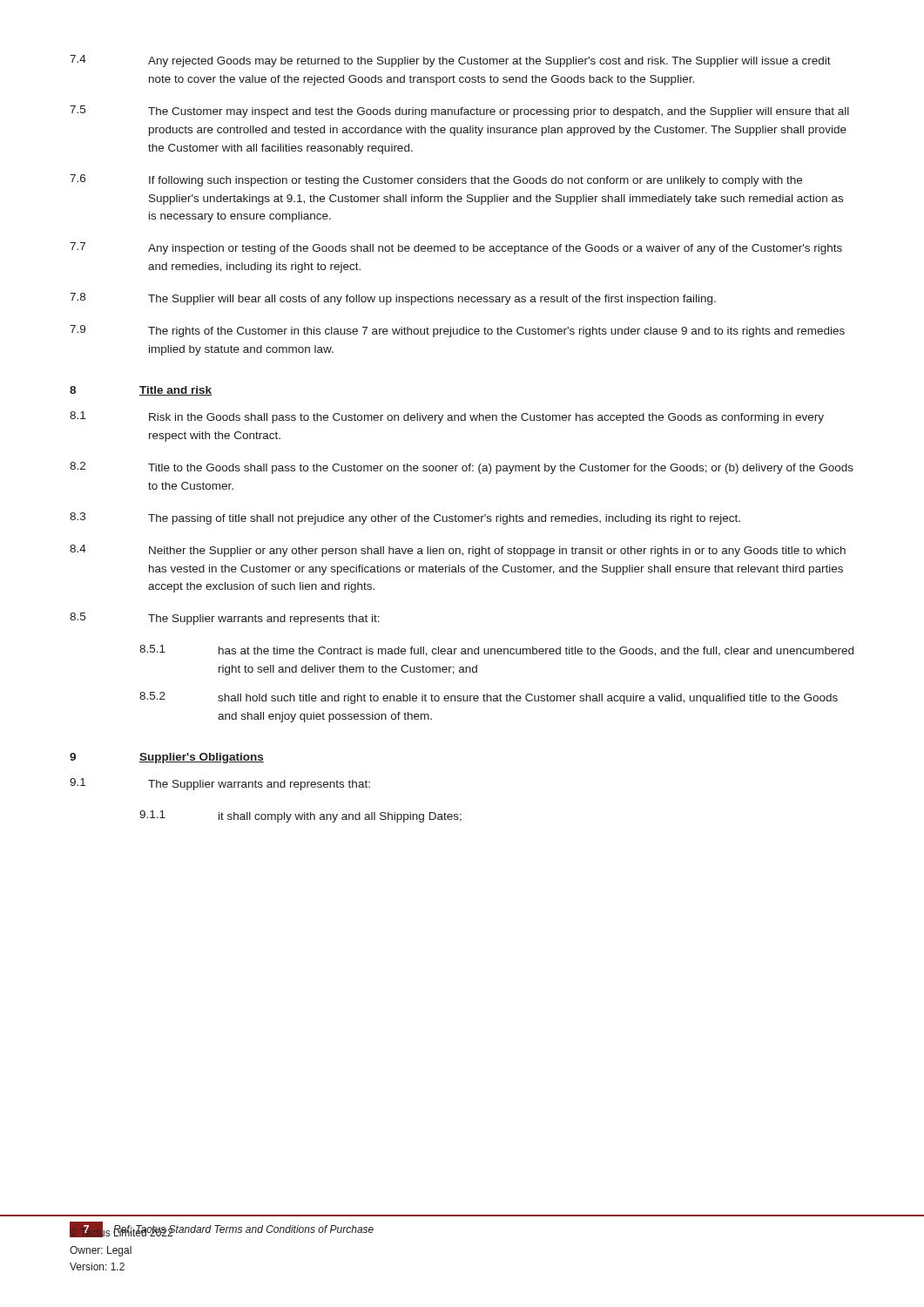Point to the region starting "7.5 The Customer may inspect and test"
Image resolution: width=924 pixels, height=1307 pixels.
462,130
